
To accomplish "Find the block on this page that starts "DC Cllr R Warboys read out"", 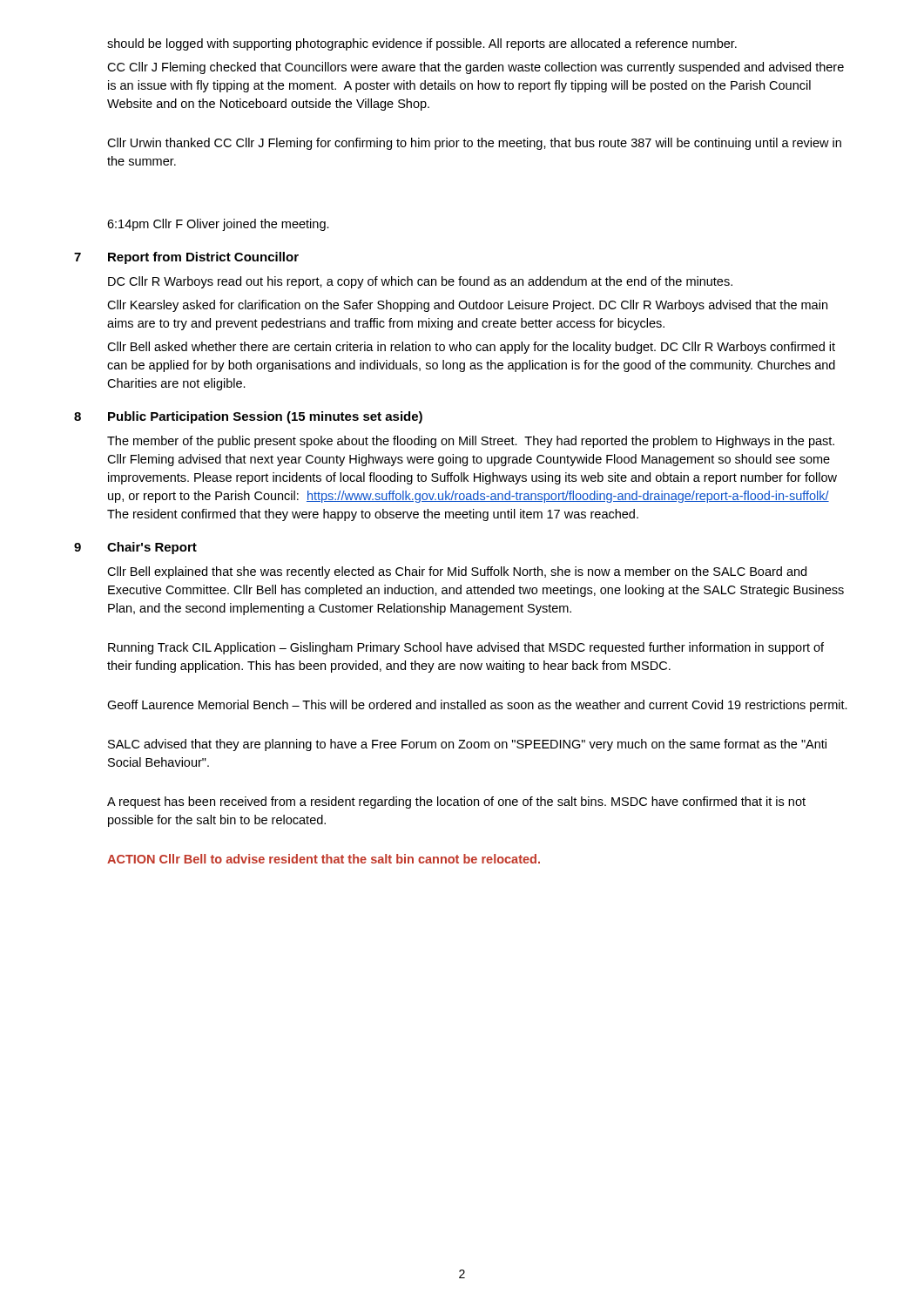I will click(x=479, y=333).
